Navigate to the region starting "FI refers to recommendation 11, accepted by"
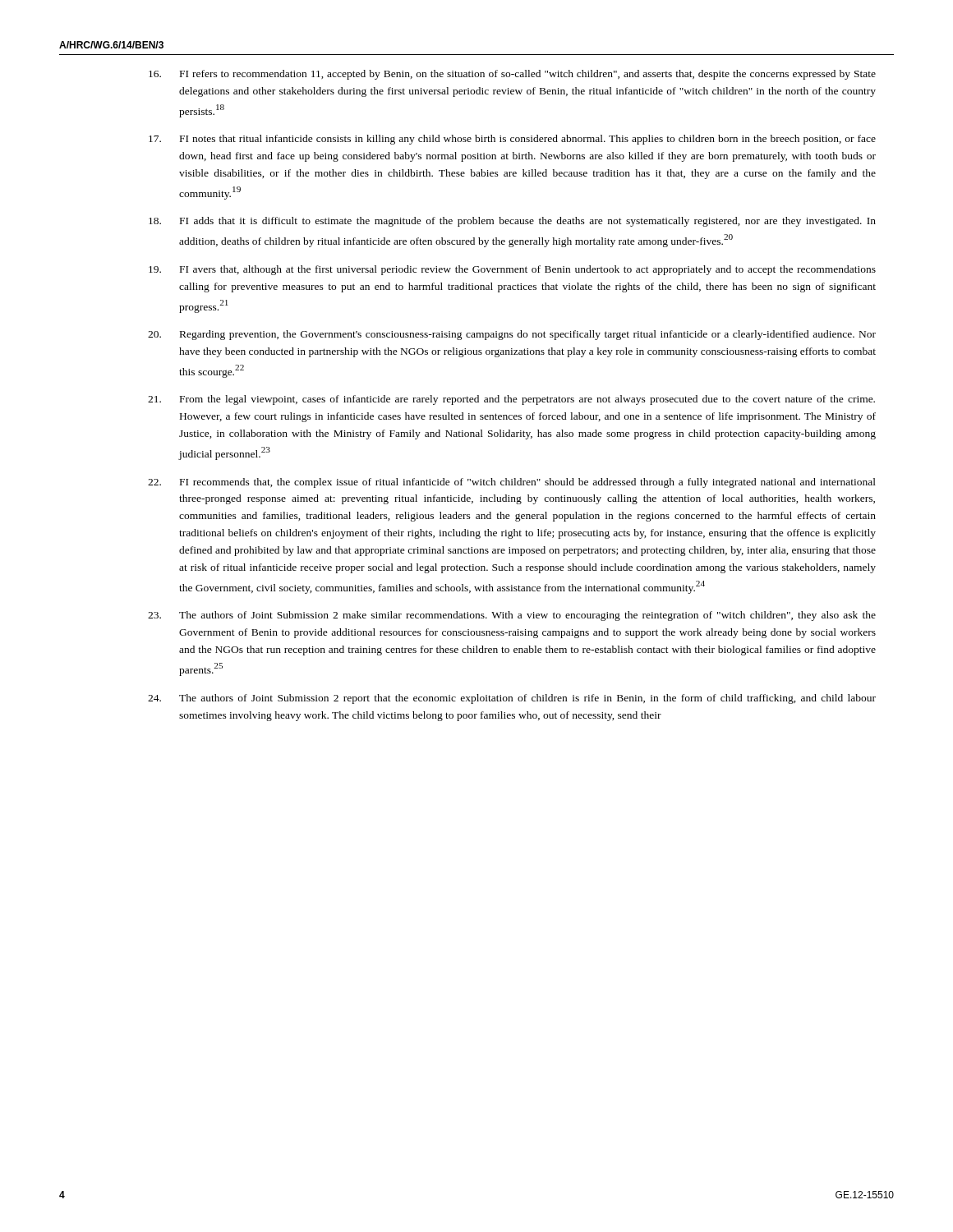This screenshot has width=953, height=1232. pos(512,93)
